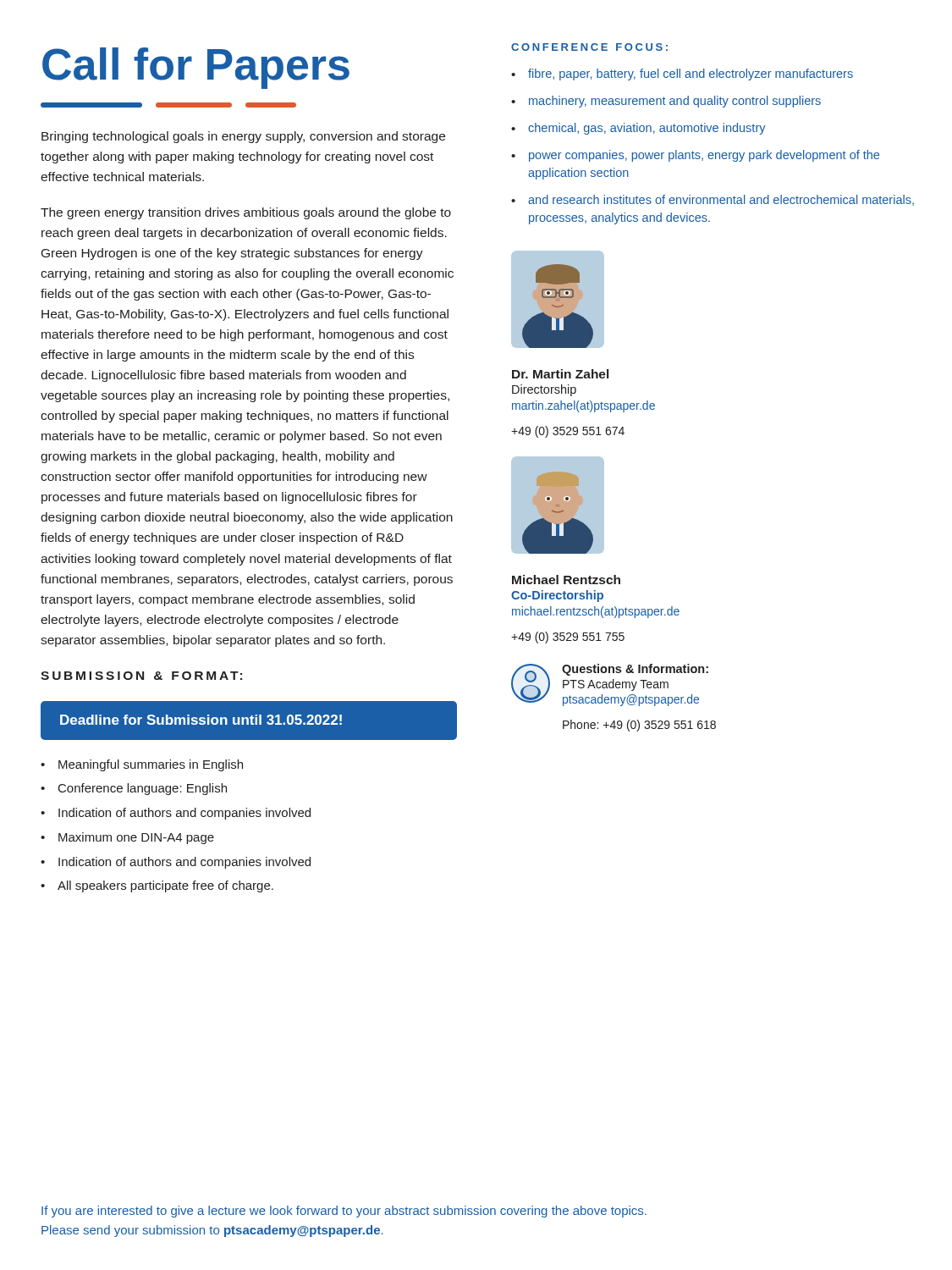952x1270 pixels.
Task: Find the text block with the text "The green energy"
Action: tap(249, 426)
